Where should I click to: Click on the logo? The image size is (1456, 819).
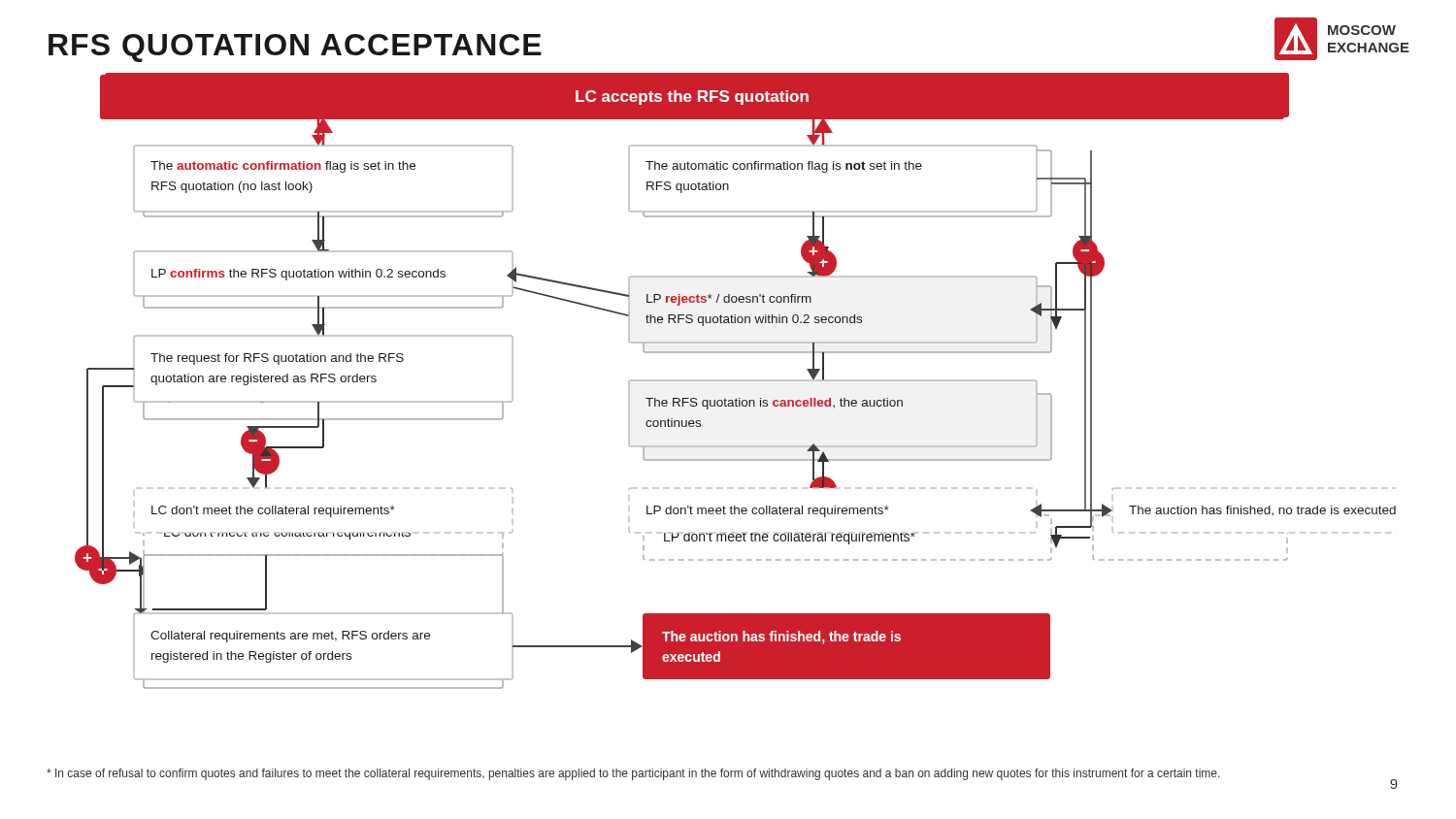[x=1342, y=39]
